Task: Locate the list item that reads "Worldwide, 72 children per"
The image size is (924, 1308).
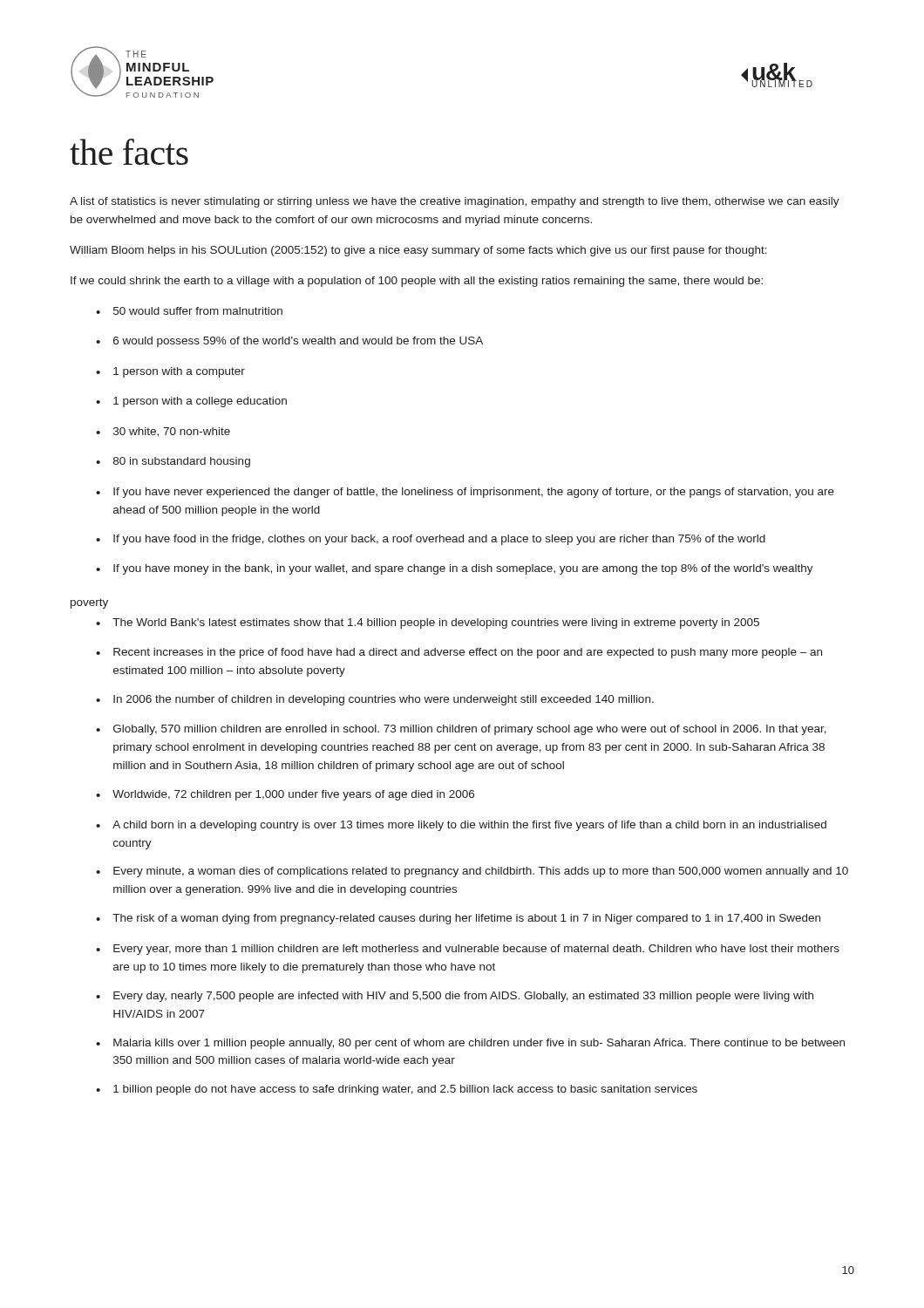Action: pos(462,796)
